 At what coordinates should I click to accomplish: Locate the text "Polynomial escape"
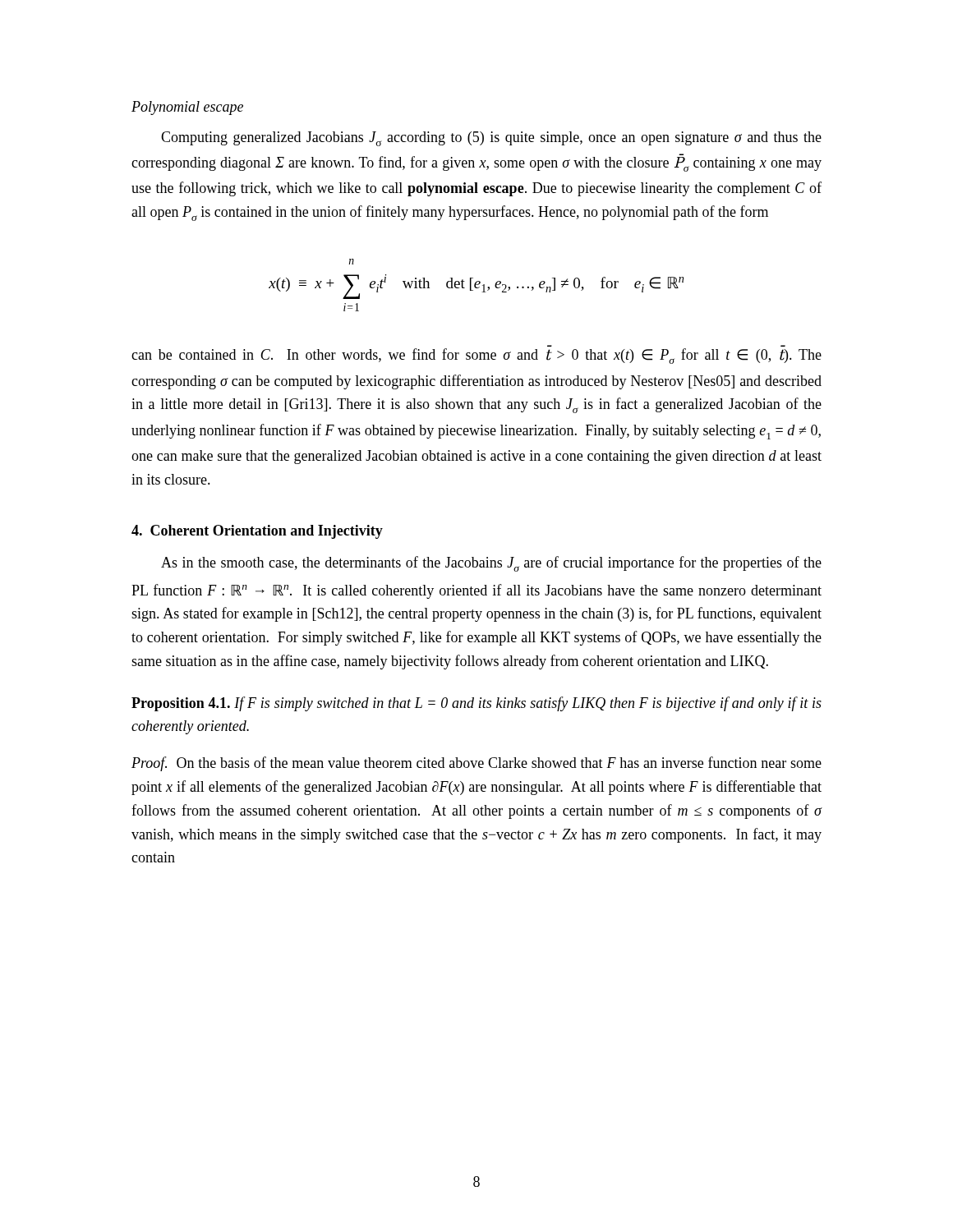pyautogui.click(x=188, y=107)
